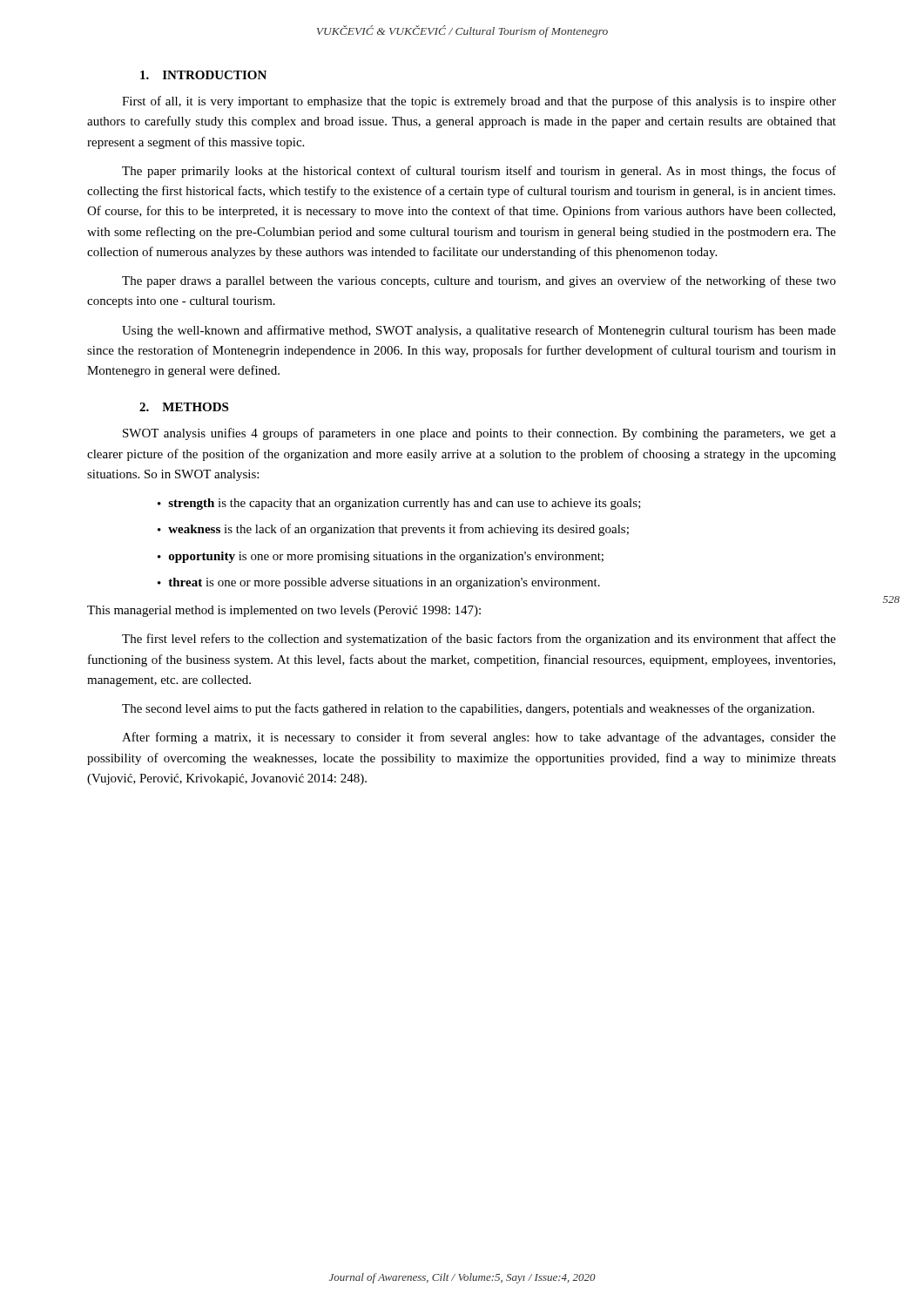Locate the text block starting "• opportunity is one"
Image resolution: width=924 pixels, height=1307 pixels.
tap(496, 556)
